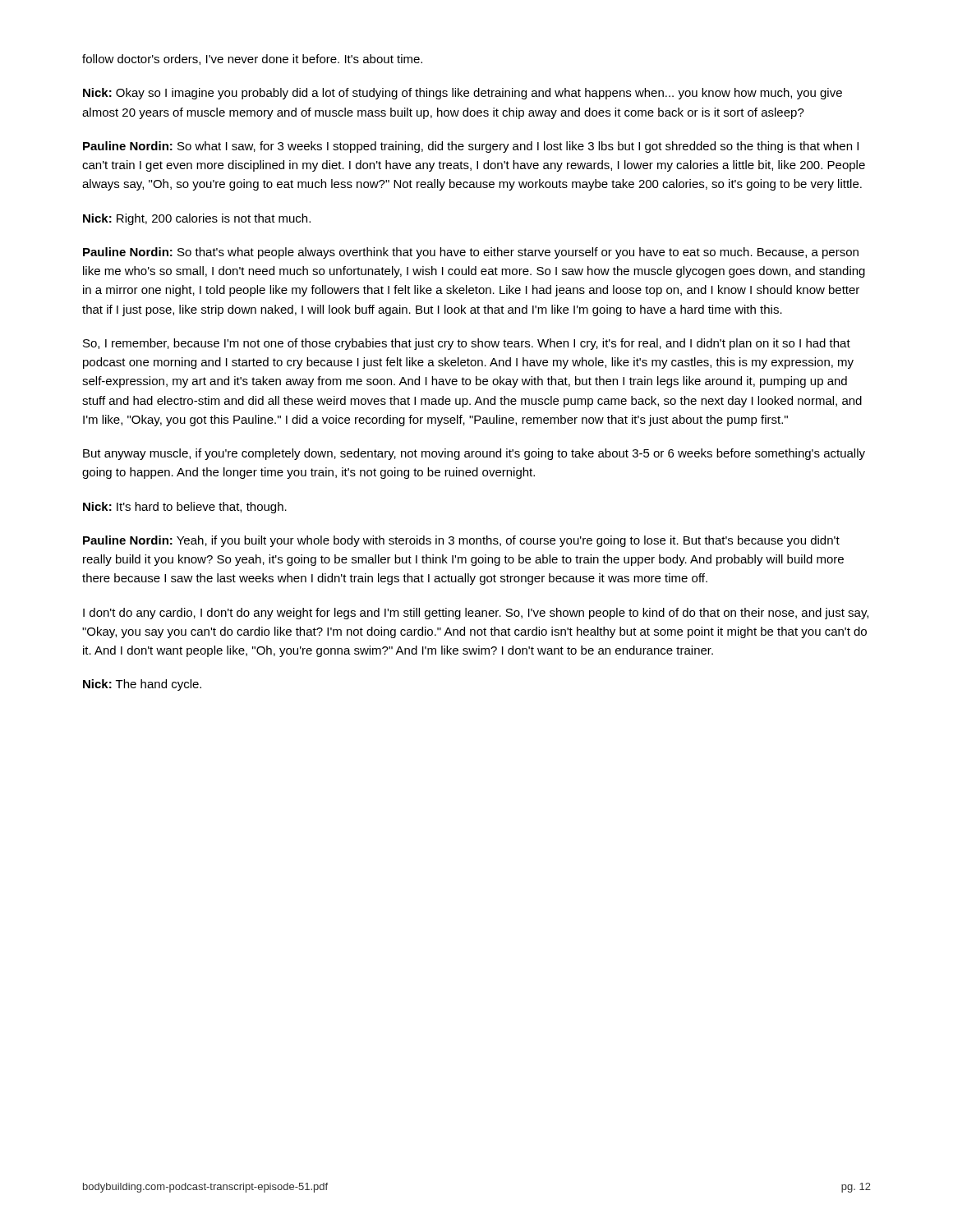Select the passage starting "I don't do"
This screenshot has width=953, height=1232.
[x=476, y=631]
